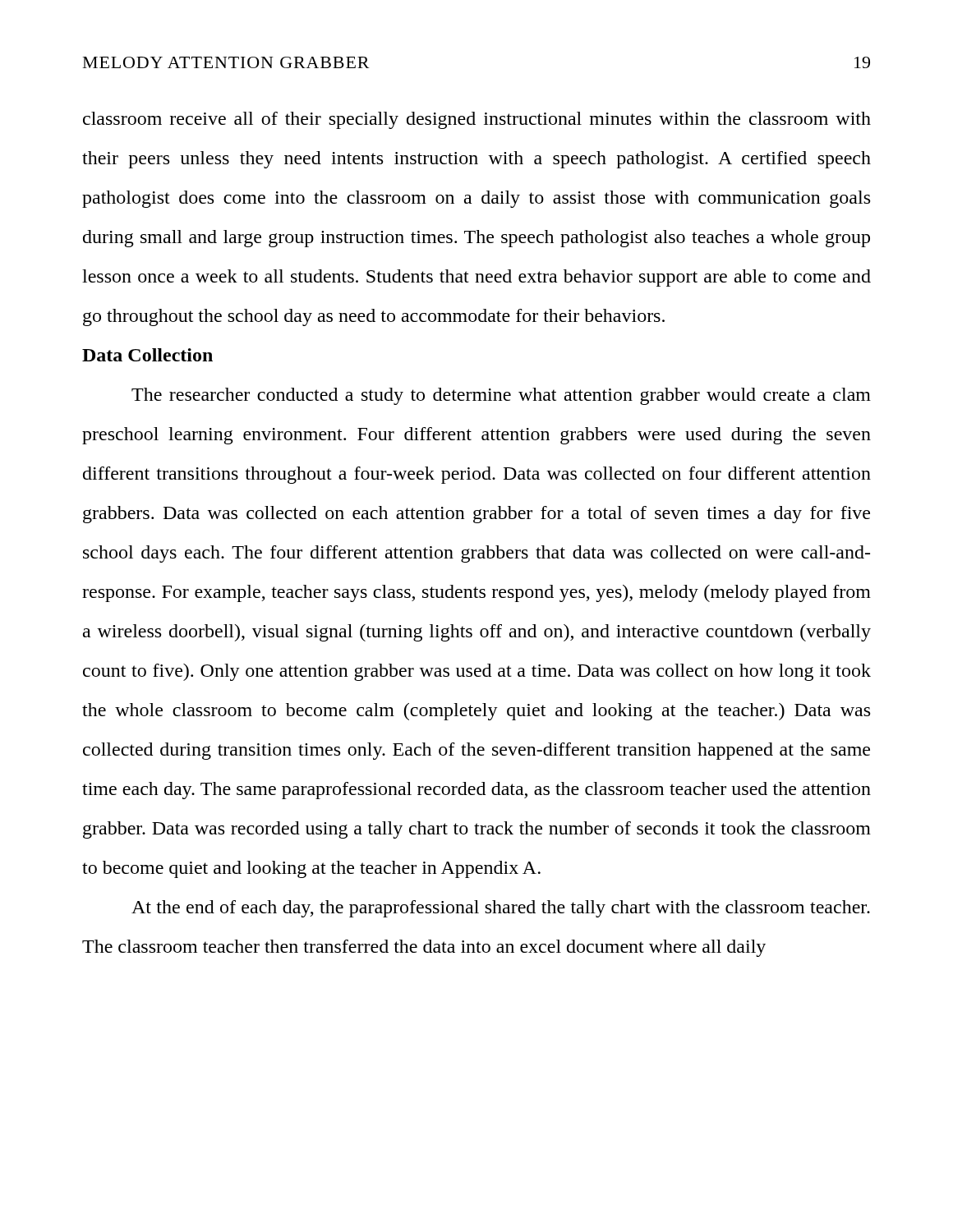Navigate to the block starting "classroom receive all of their specially"
This screenshot has width=953, height=1232.
point(477,120)
